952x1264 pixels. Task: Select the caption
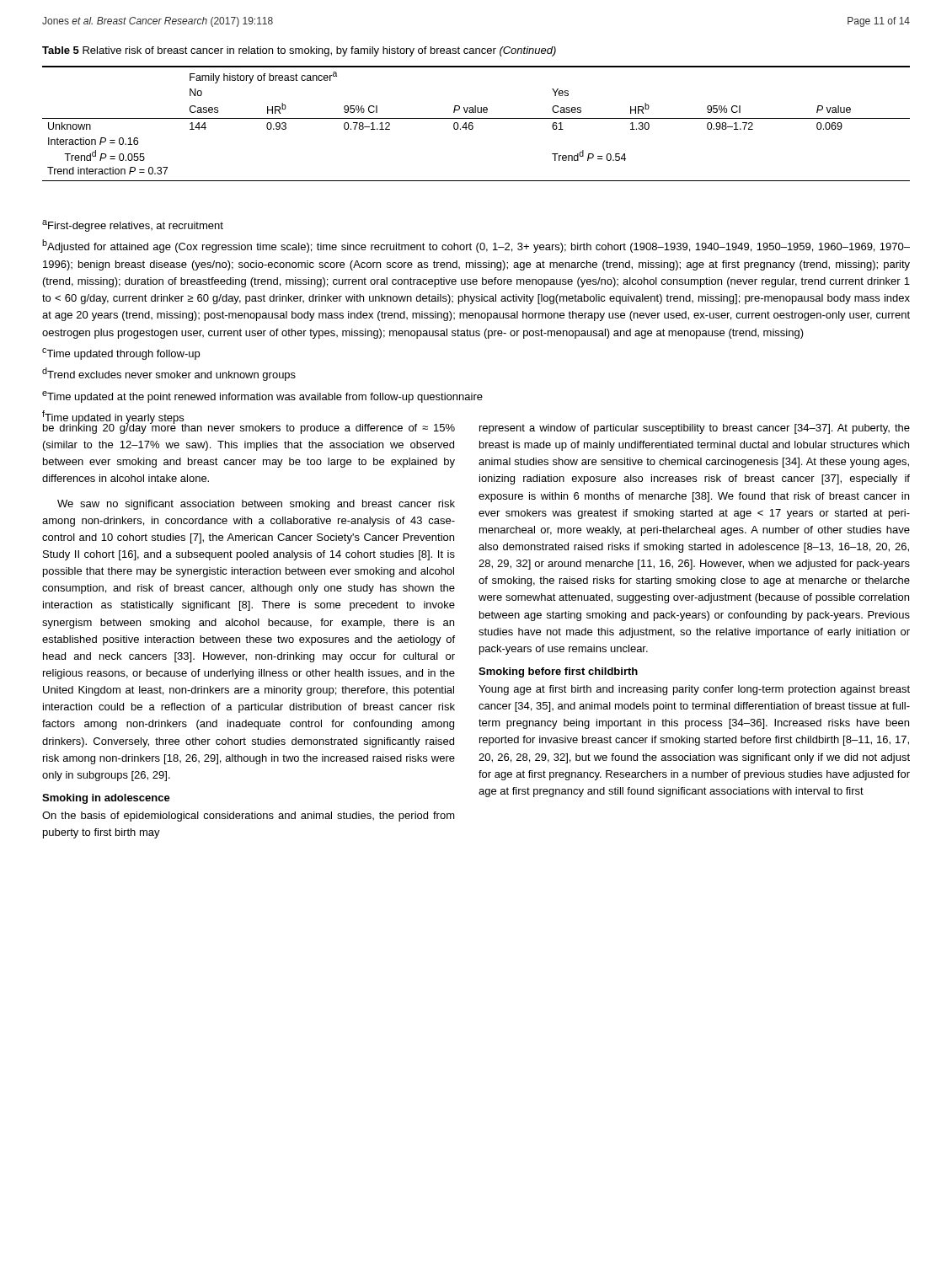tap(299, 50)
